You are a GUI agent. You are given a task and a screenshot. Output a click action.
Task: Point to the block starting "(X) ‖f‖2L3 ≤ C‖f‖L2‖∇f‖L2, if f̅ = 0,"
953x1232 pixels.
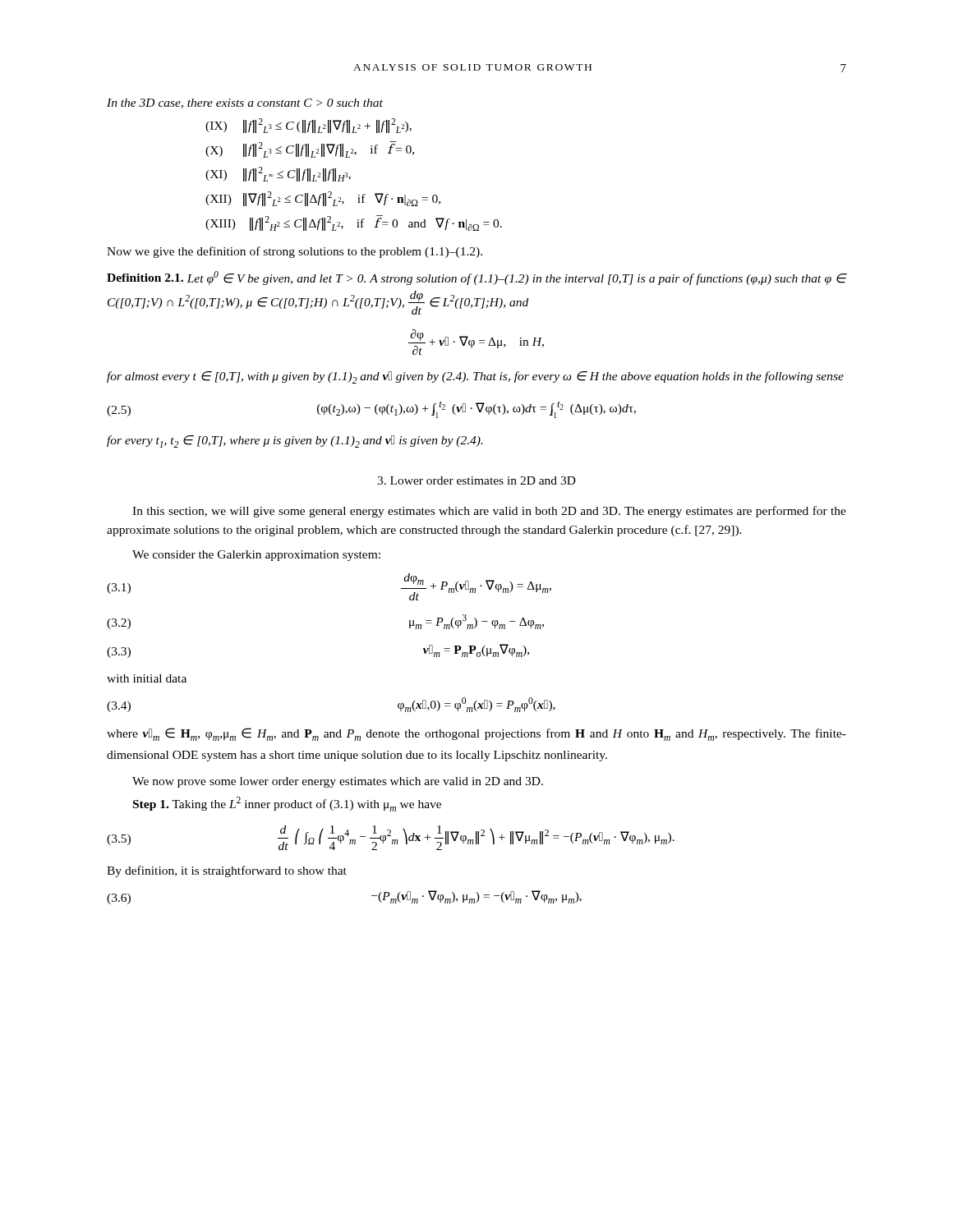click(x=310, y=149)
